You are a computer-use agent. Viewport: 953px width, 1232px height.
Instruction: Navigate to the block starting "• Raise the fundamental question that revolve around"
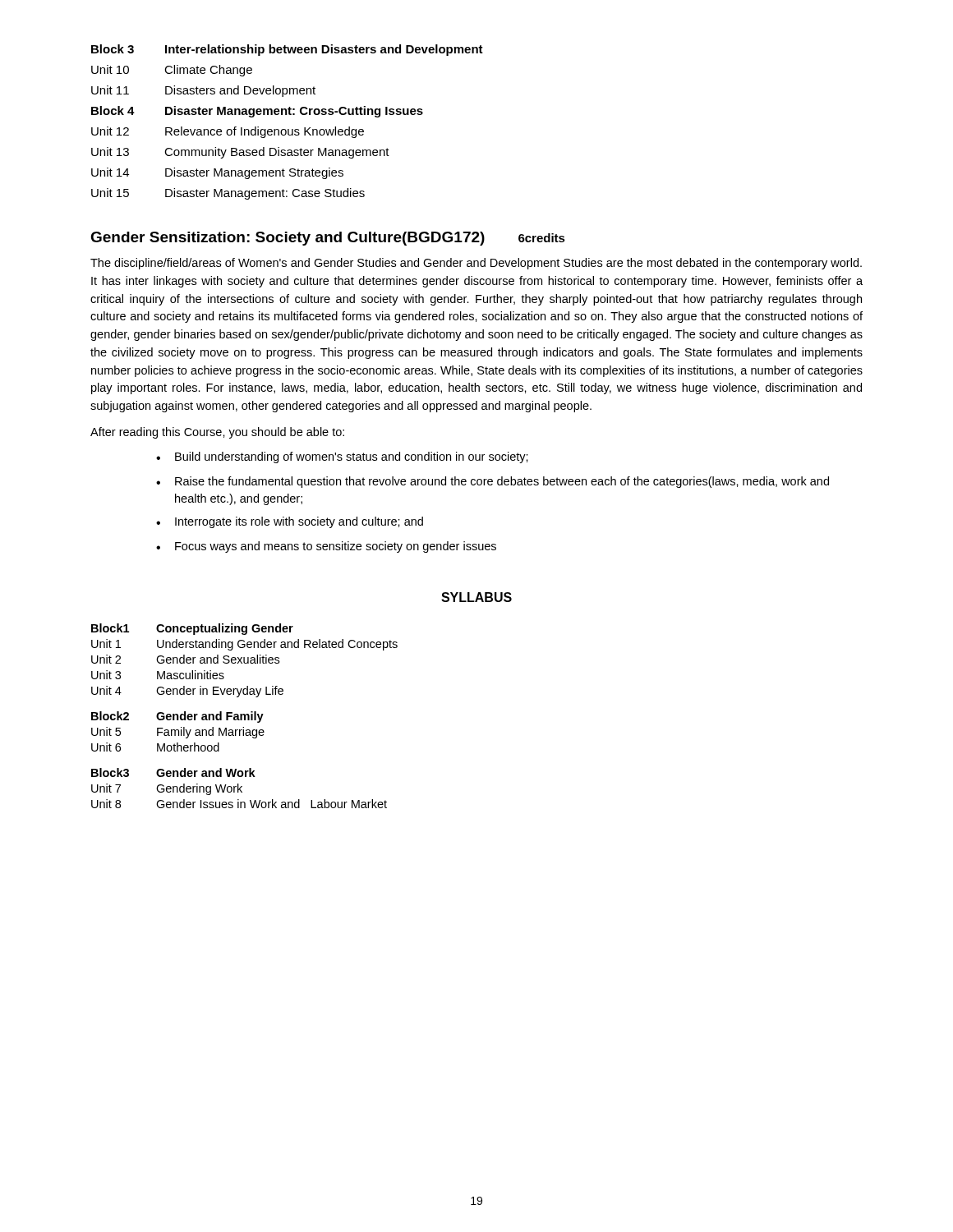click(x=509, y=491)
